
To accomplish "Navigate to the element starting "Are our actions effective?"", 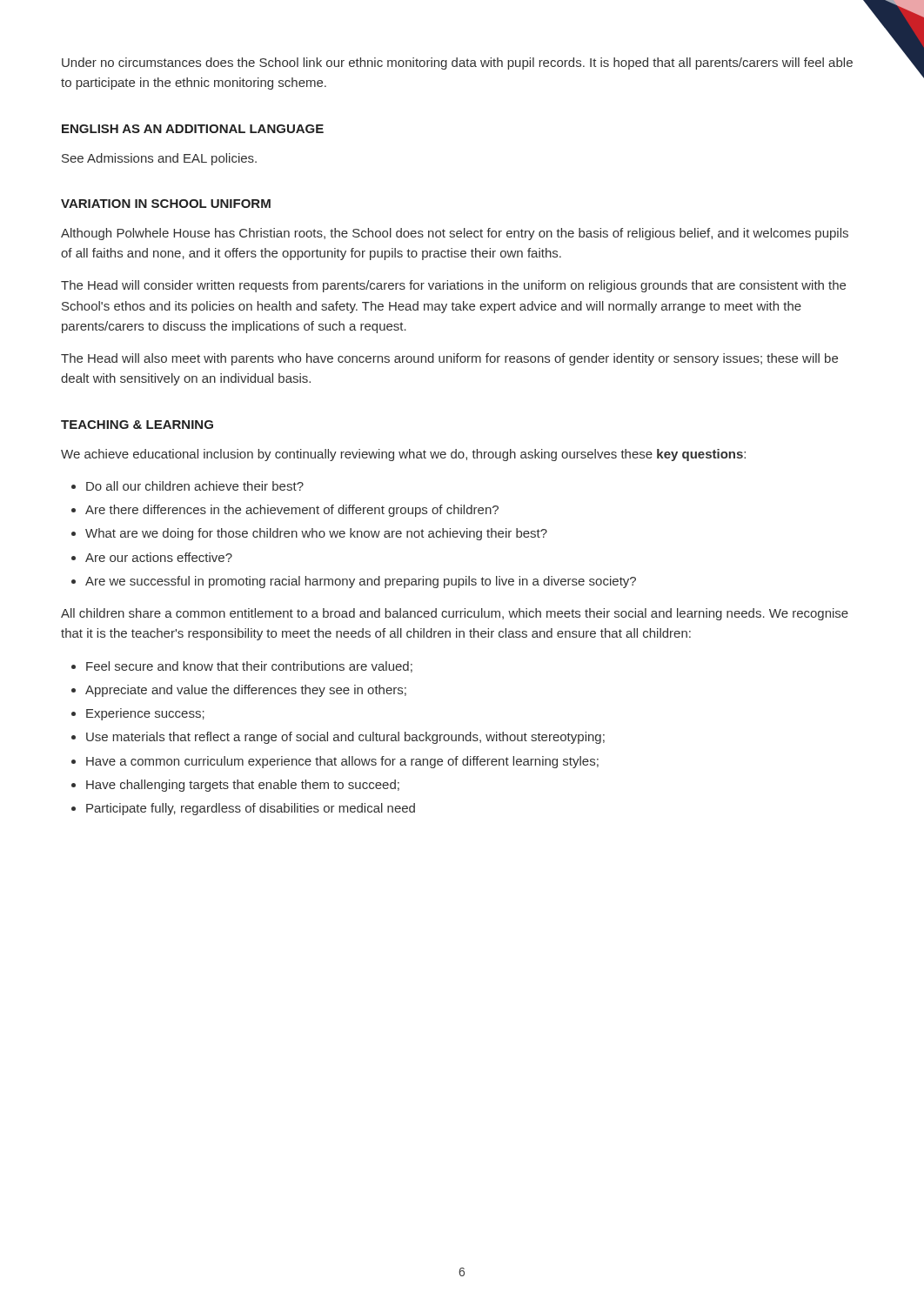I will pos(159,557).
